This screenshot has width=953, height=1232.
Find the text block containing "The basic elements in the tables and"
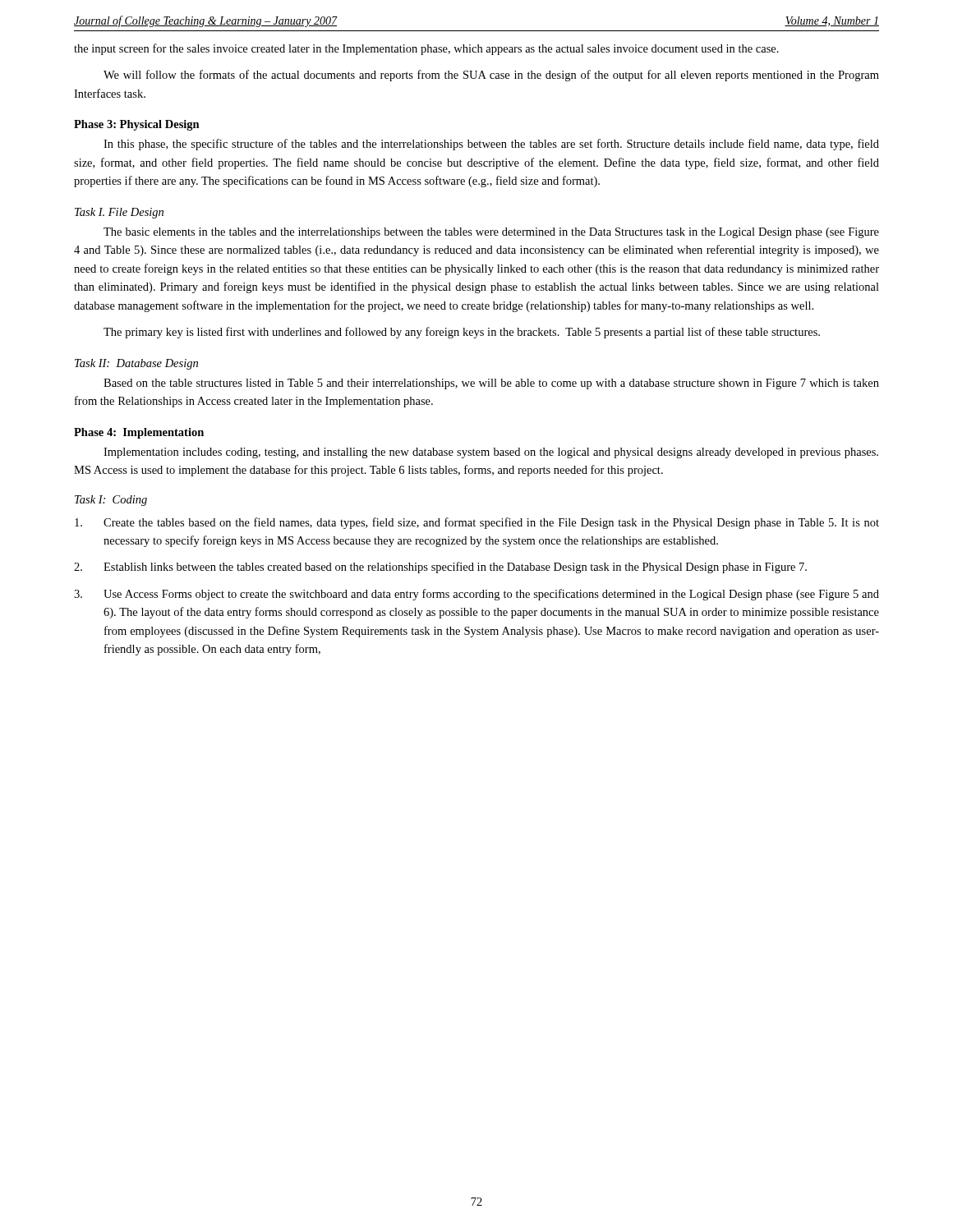(476, 269)
